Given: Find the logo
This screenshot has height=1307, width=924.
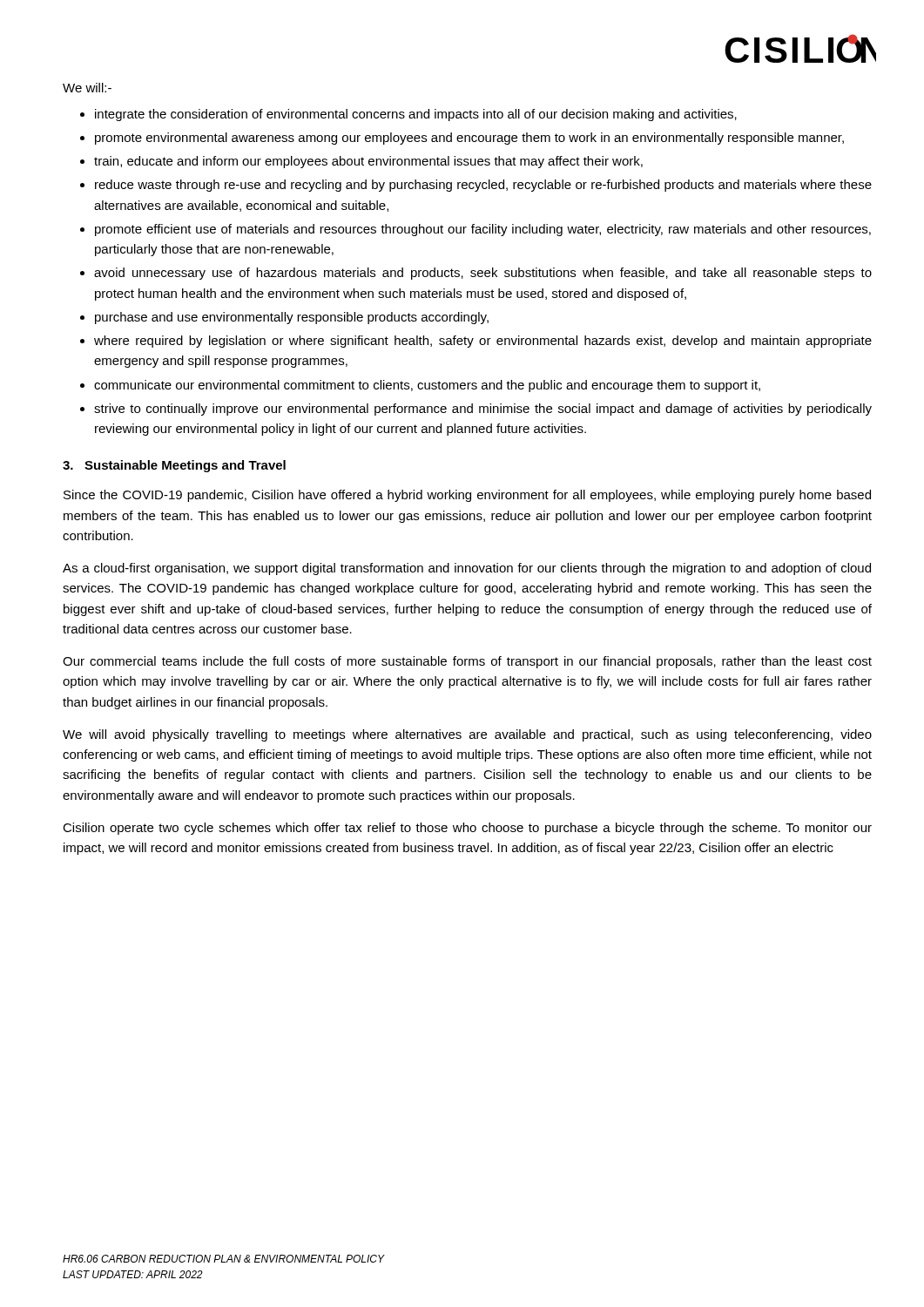Looking at the screenshot, I should (x=800, y=50).
